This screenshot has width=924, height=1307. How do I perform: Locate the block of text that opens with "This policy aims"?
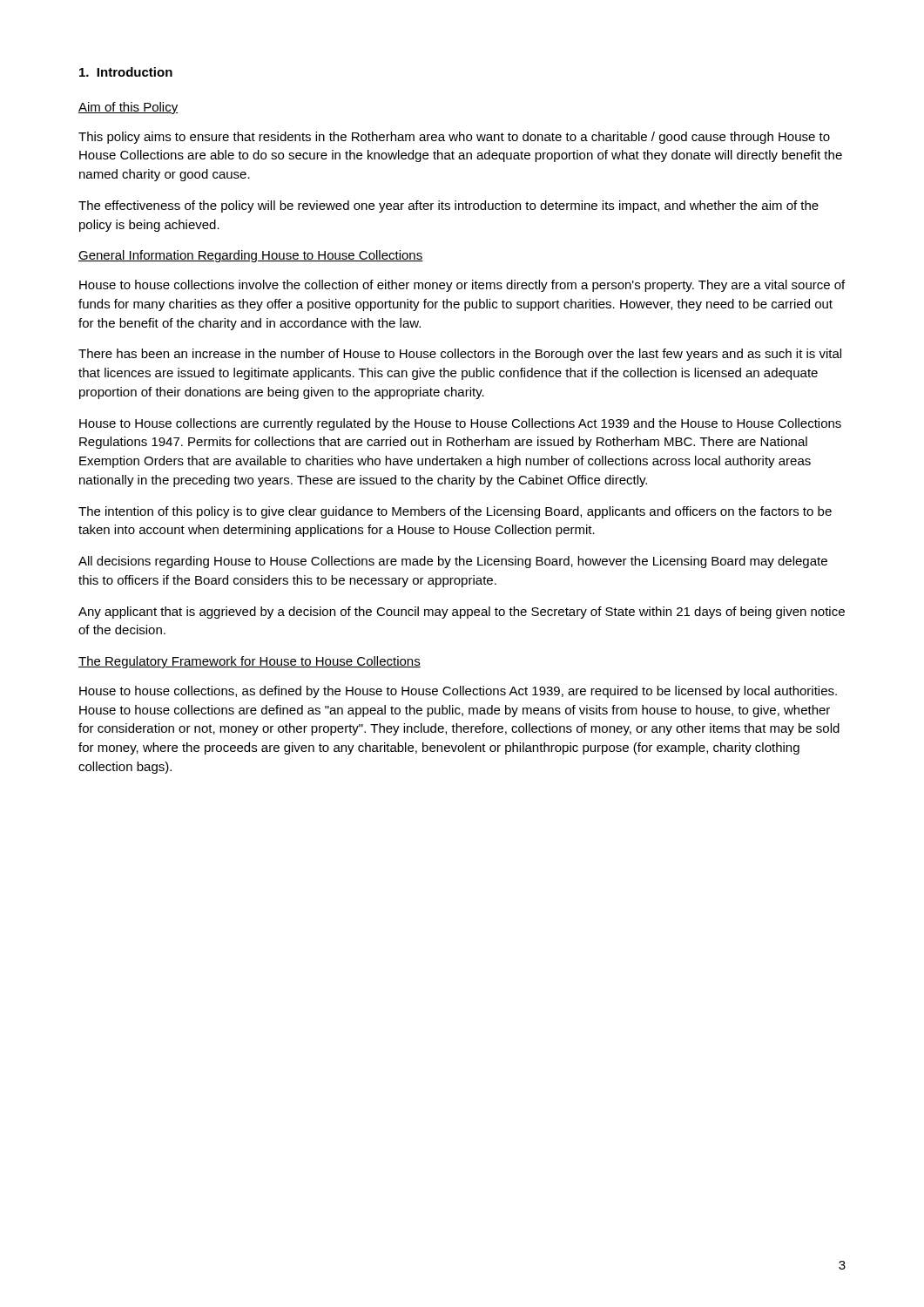[x=460, y=155]
